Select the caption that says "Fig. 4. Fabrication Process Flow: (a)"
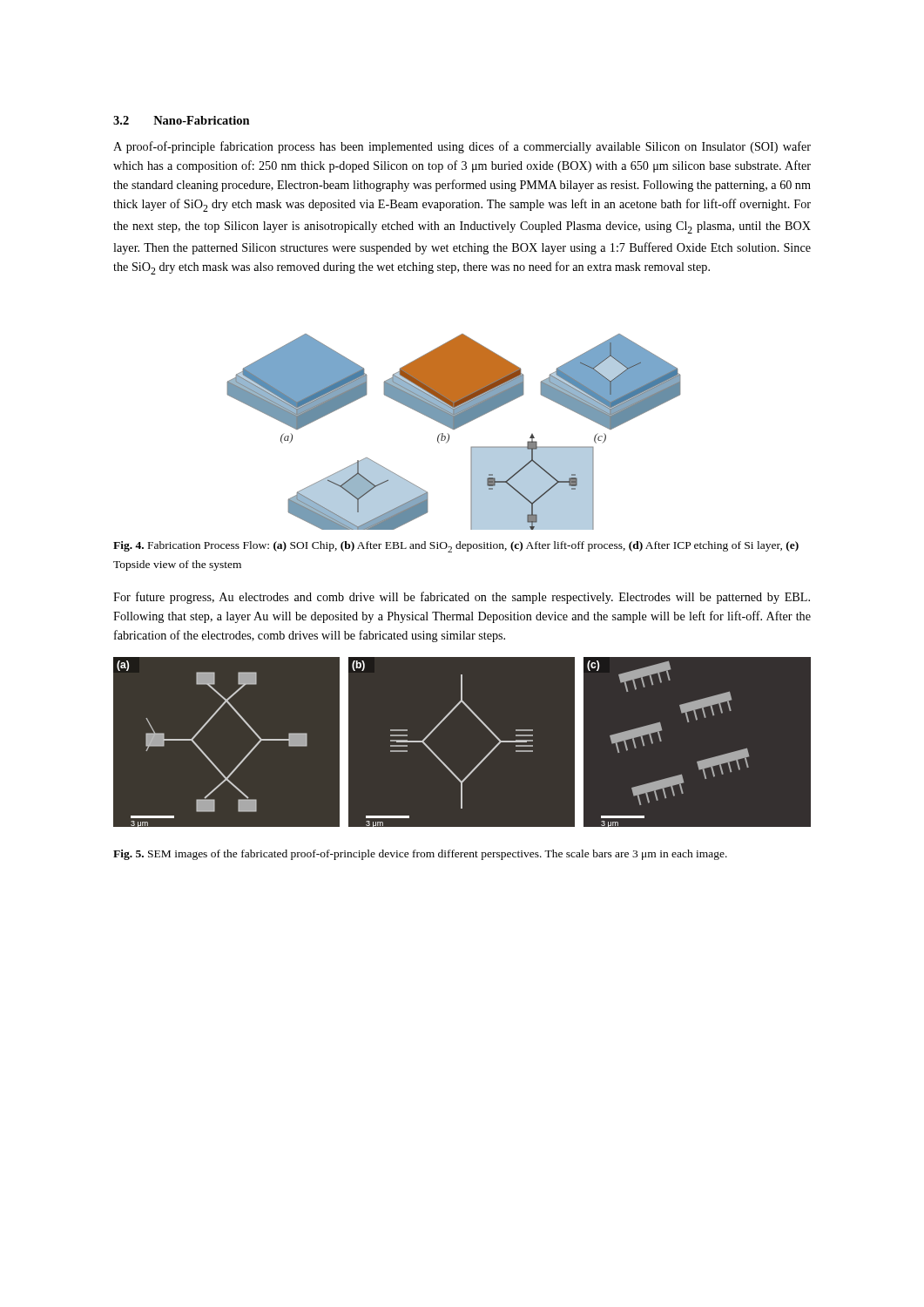The image size is (924, 1307). coord(456,555)
